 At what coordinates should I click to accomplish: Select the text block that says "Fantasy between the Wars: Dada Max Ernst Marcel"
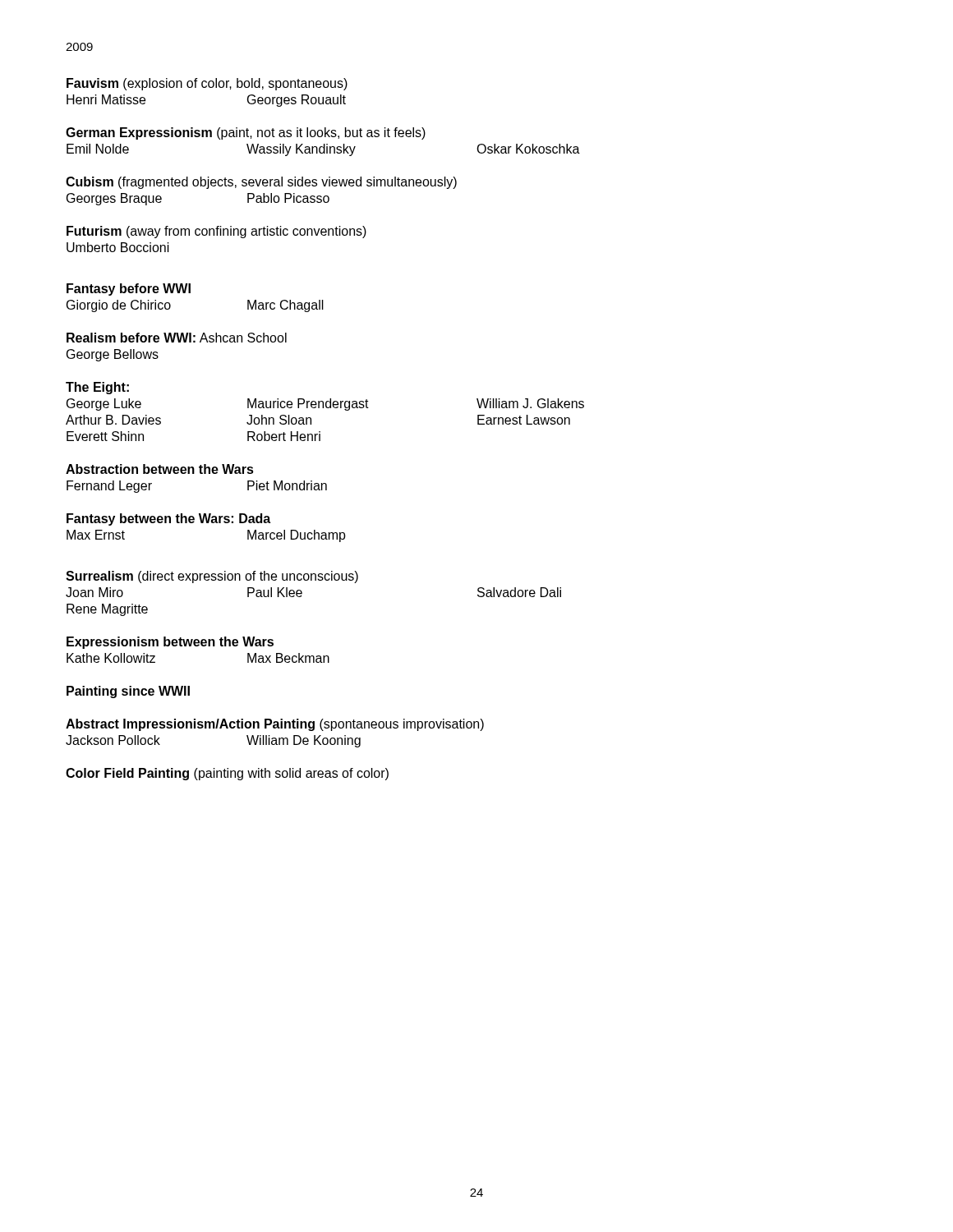(x=168, y=519)
